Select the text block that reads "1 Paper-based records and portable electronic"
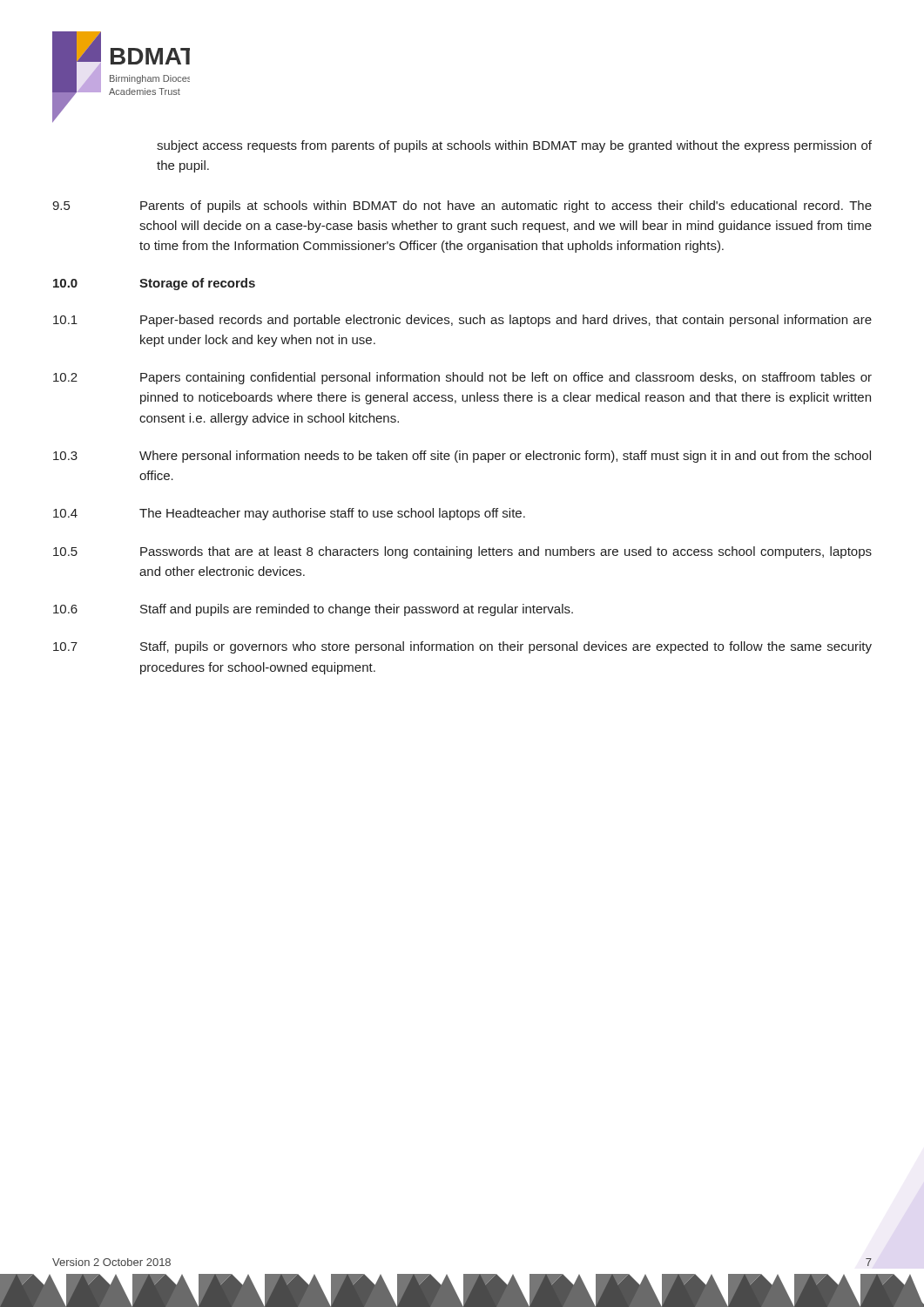924x1307 pixels. coord(462,329)
